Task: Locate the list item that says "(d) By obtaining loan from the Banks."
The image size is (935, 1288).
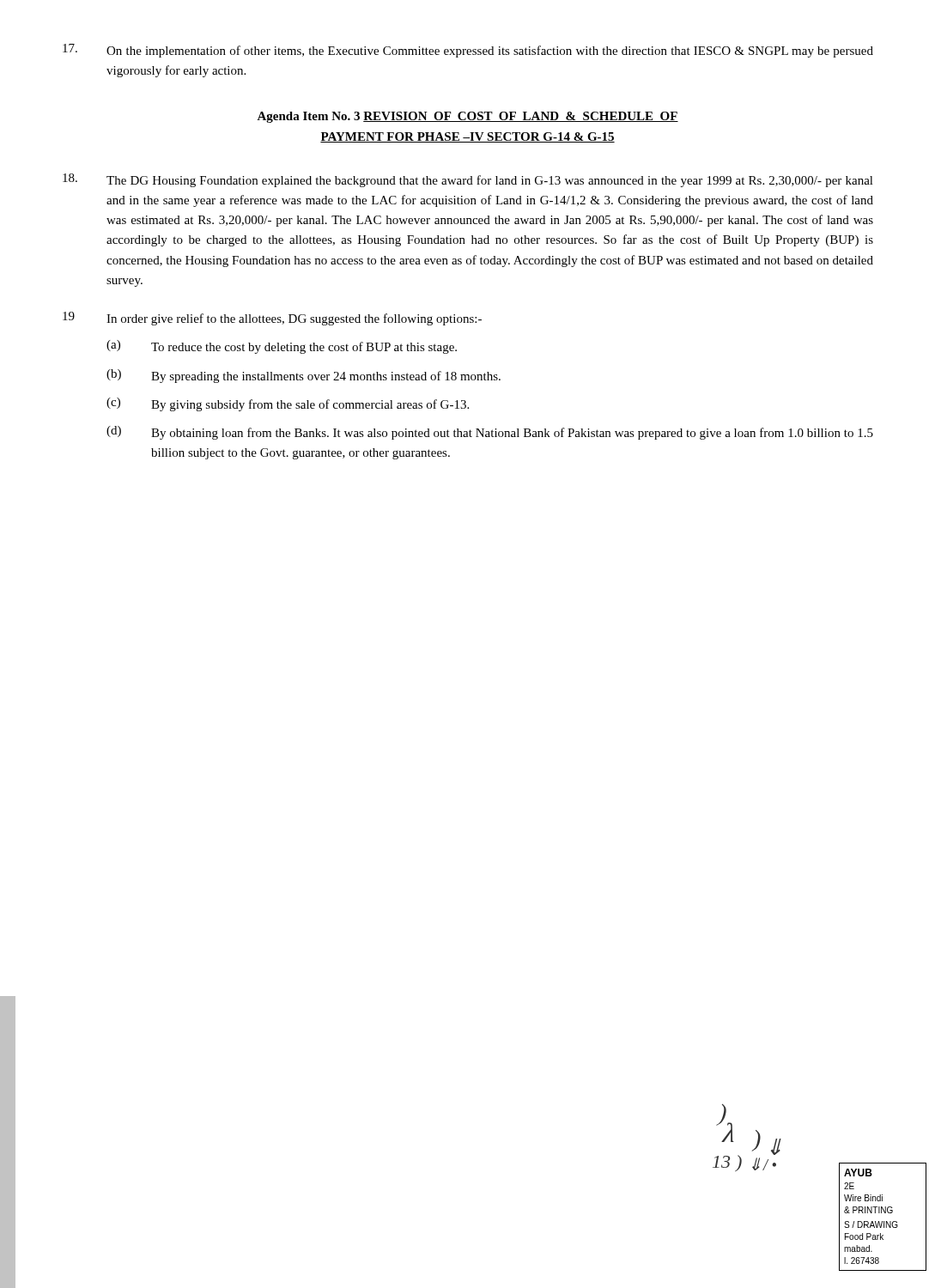Action: coord(490,443)
